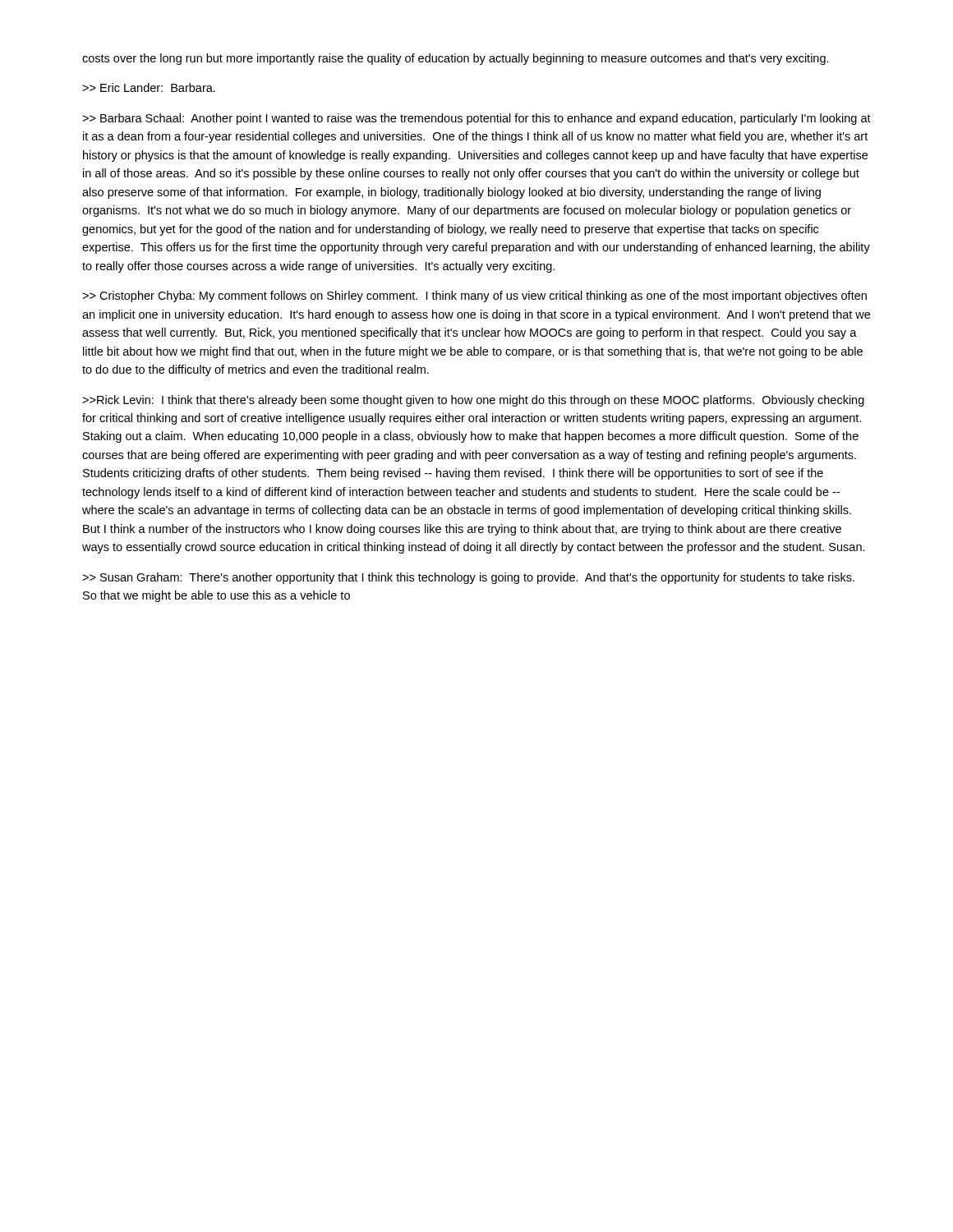The image size is (953, 1232).
Task: Click on the text block containing ">> Barbara Schaal:"
Action: (x=476, y=192)
